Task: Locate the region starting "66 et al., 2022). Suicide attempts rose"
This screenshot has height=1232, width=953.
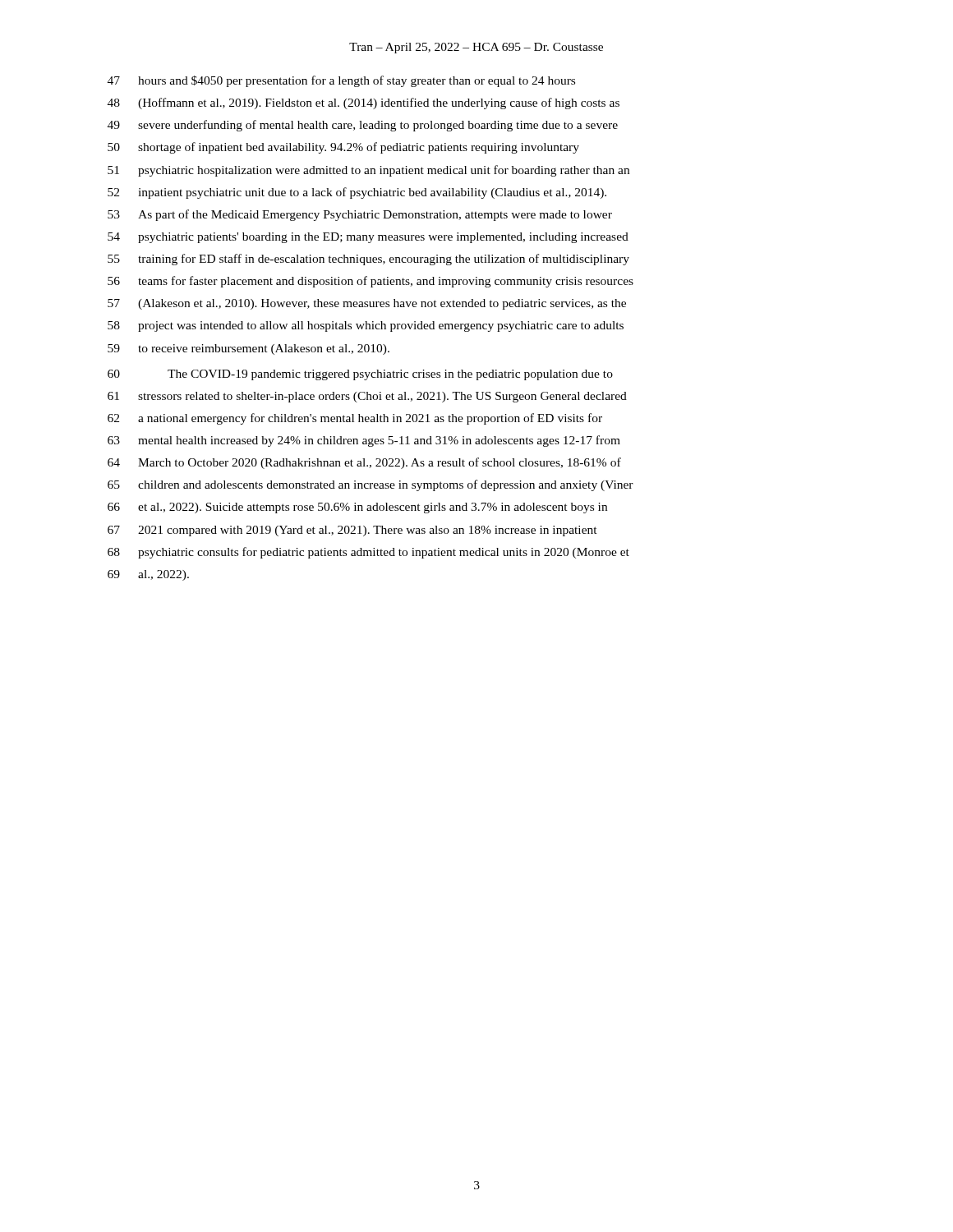Action: click(x=476, y=507)
